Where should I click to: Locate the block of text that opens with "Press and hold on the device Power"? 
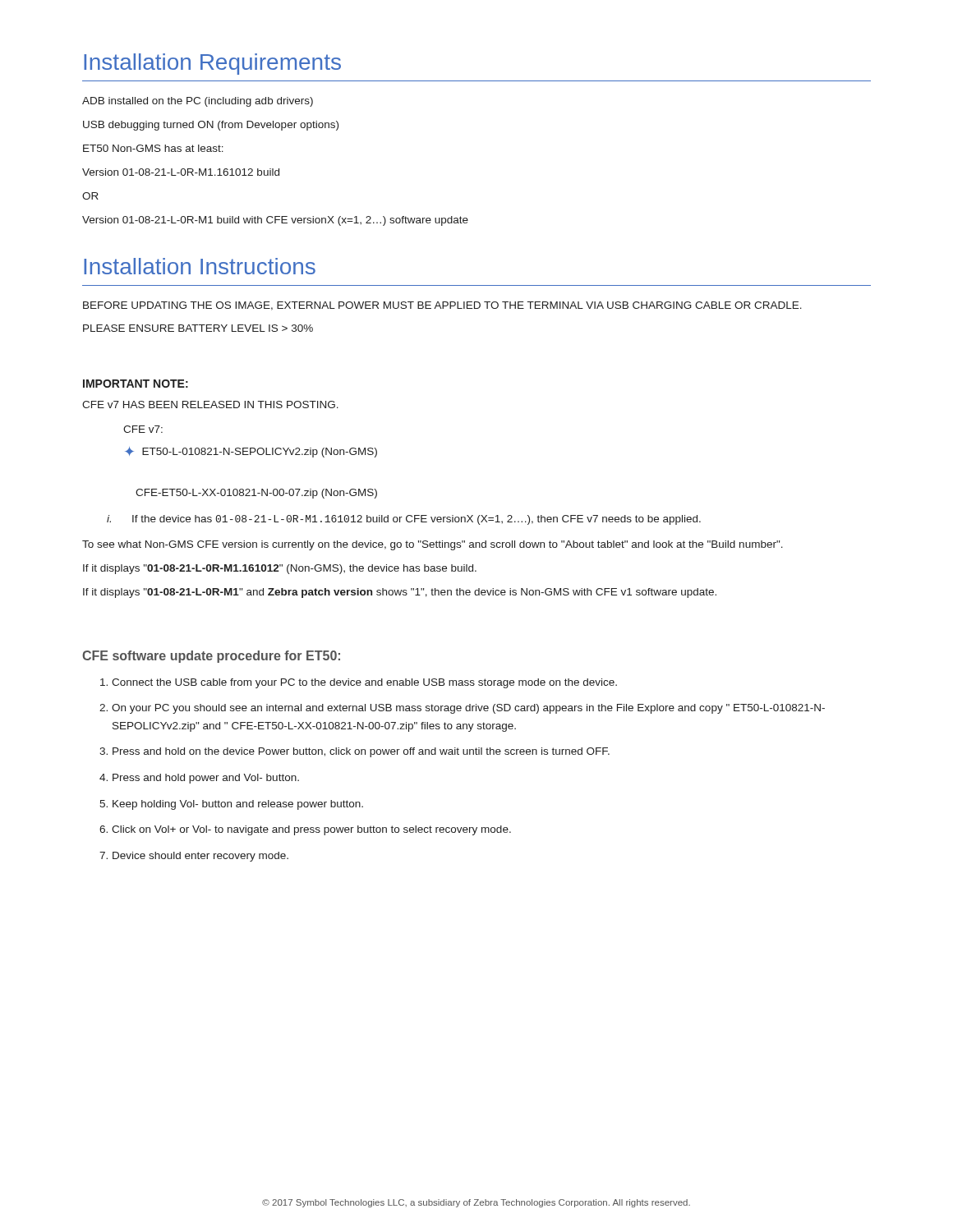pos(361,751)
